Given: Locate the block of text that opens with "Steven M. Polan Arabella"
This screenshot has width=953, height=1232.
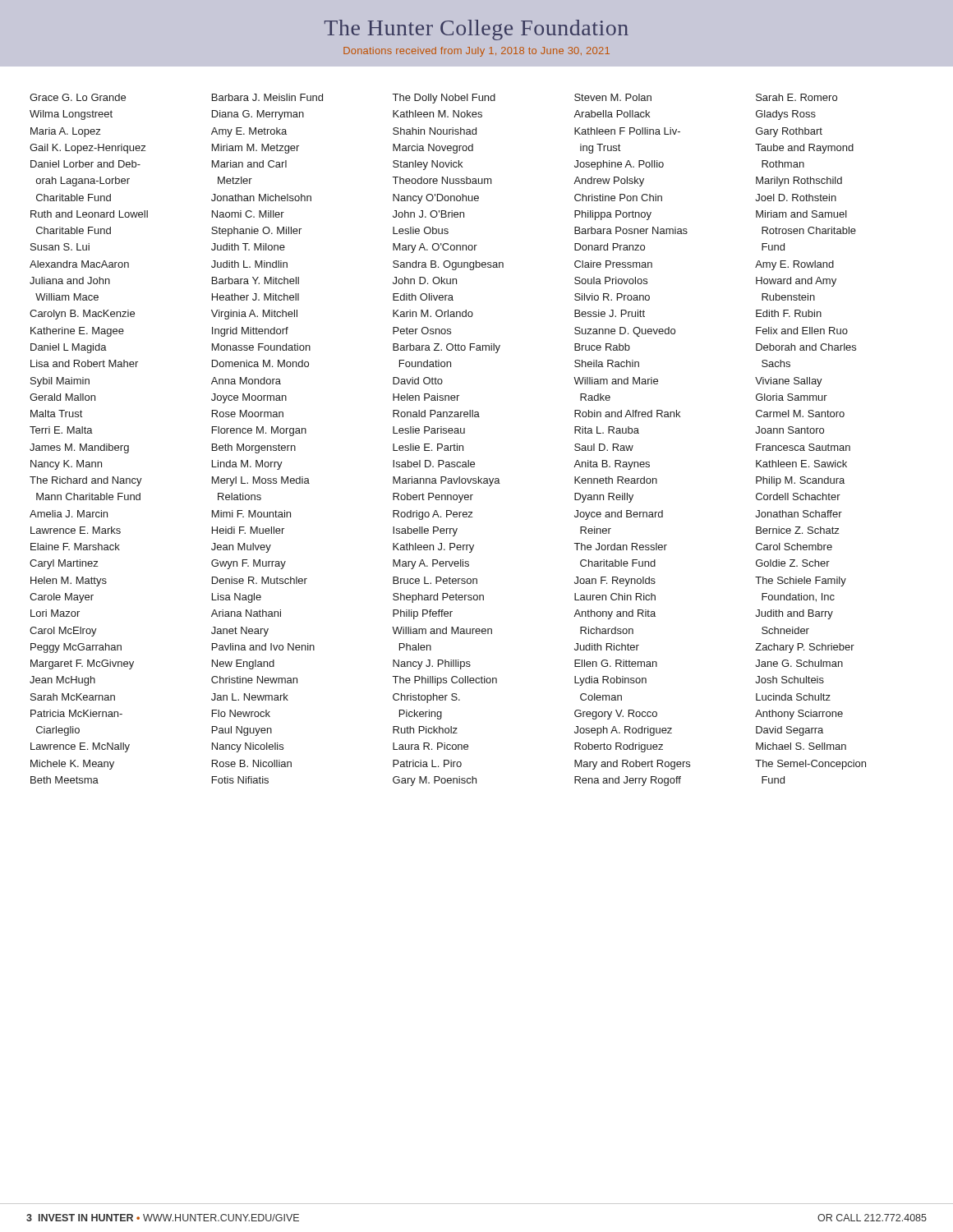Looking at the screenshot, I should coord(632,439).
